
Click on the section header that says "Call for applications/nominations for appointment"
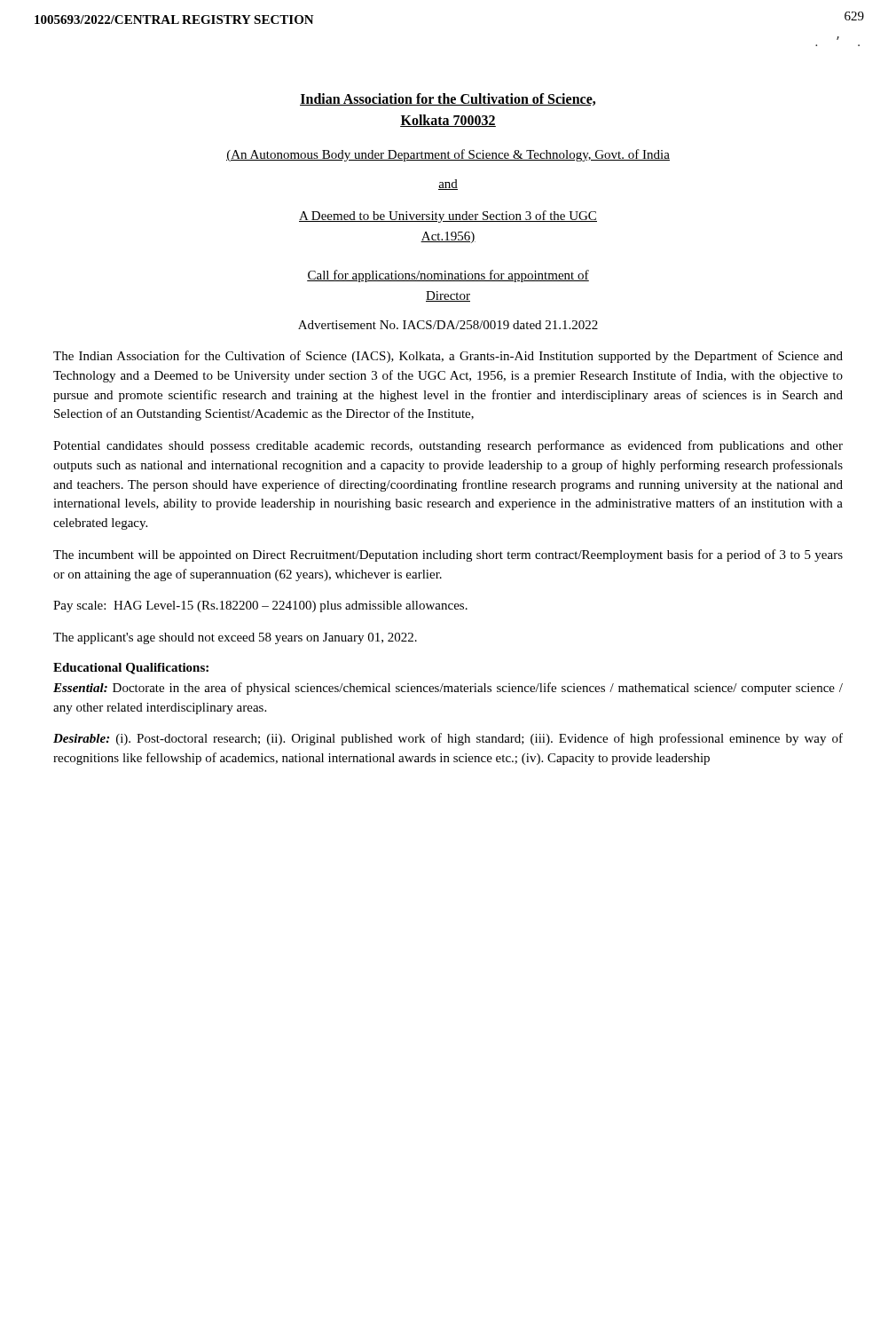coord(448,285)
